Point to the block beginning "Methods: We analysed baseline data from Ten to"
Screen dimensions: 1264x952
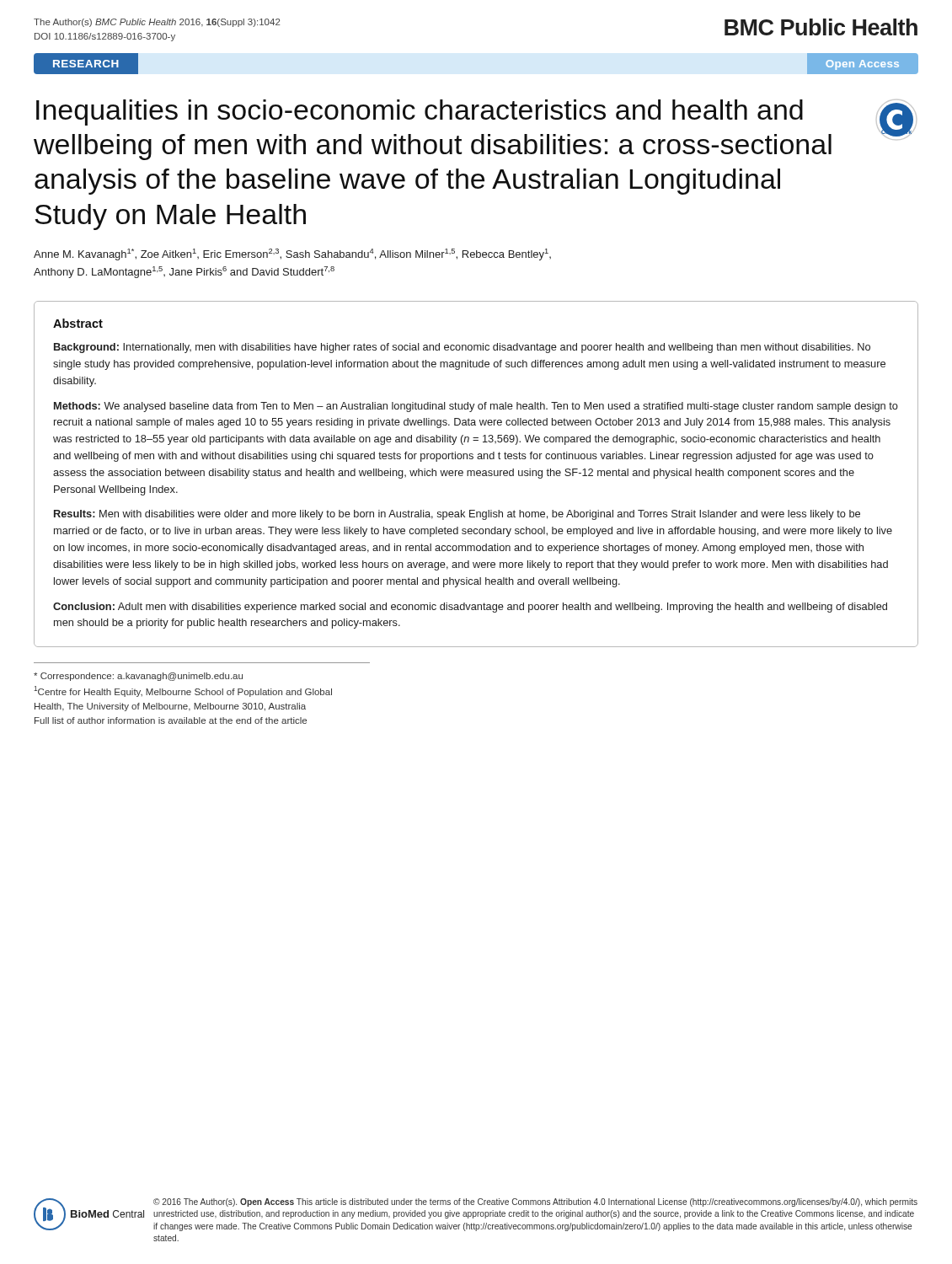tap(476, 447)
